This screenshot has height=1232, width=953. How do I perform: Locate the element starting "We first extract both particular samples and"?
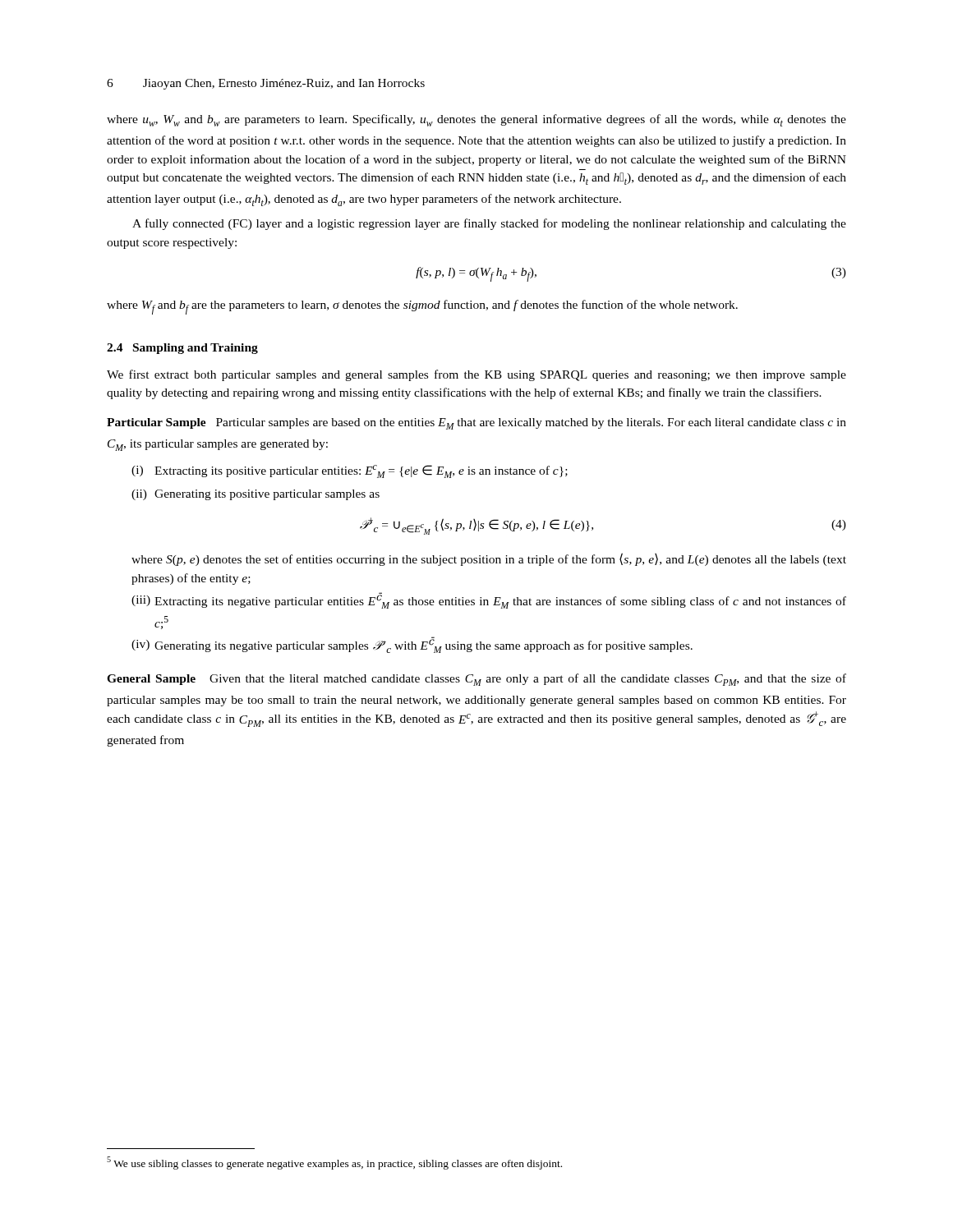(x=476, y=384)
